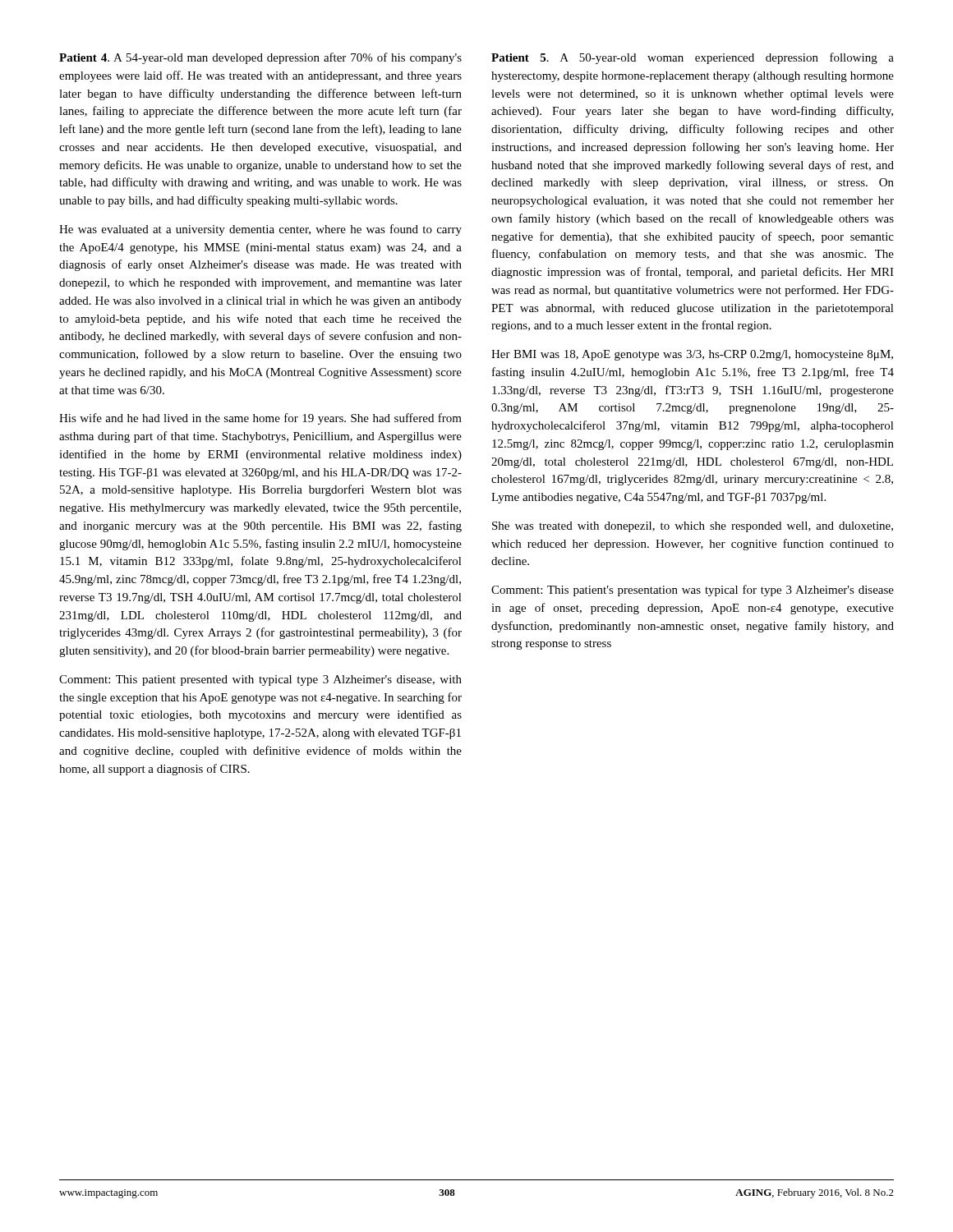Point to the block starting "Comment: This patient presented with typical type"
Viewport: 953px width, 1232px height.
[260, 724]
